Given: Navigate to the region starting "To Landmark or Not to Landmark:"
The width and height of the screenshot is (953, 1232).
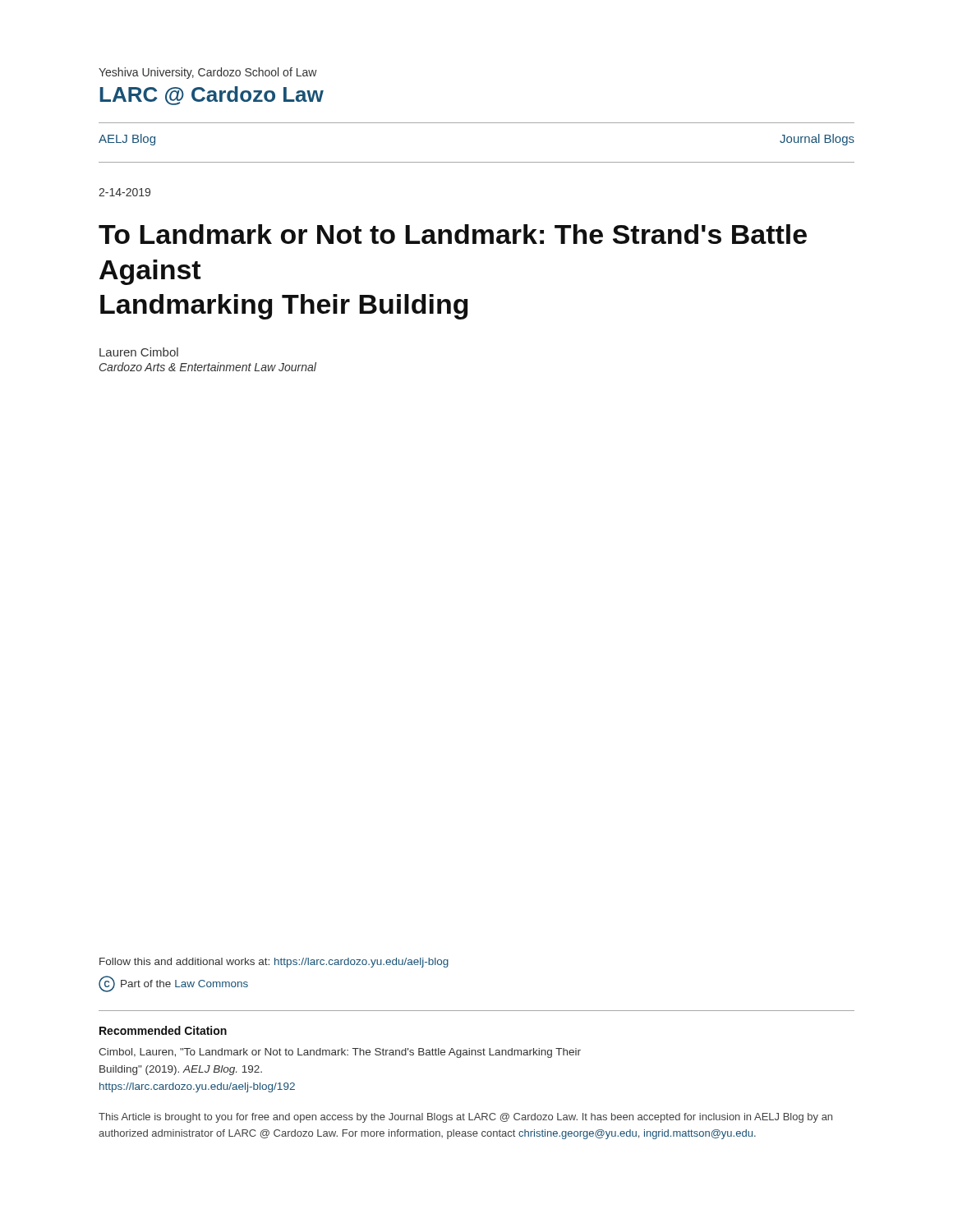Looking at the screenshot, I should (x=453, y=234).
